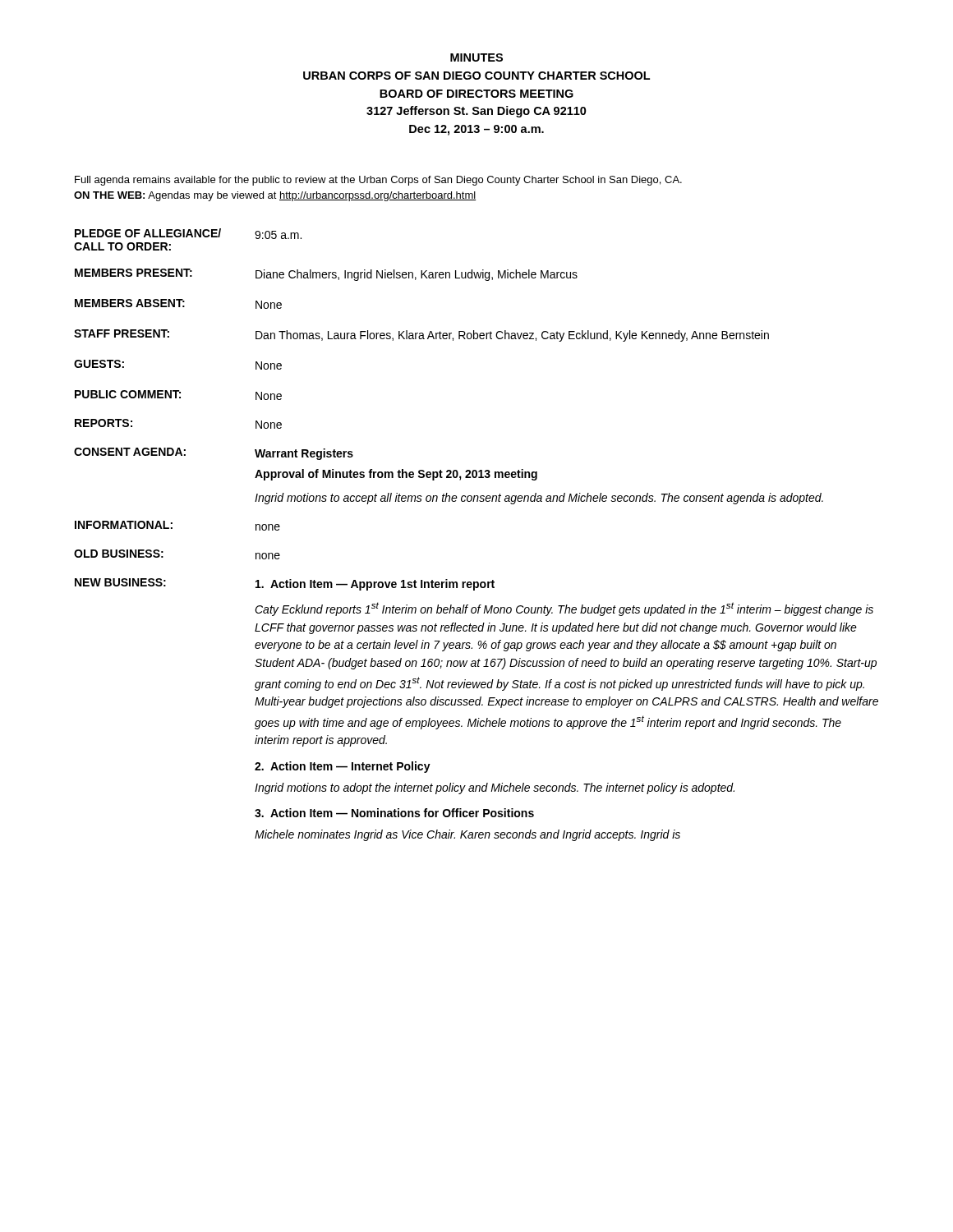Find the text block containing "STAFF PRESENT: Dan Thomas, Laura Flores, Klara"
953x1232 pixels.
[x=476, y=335]
